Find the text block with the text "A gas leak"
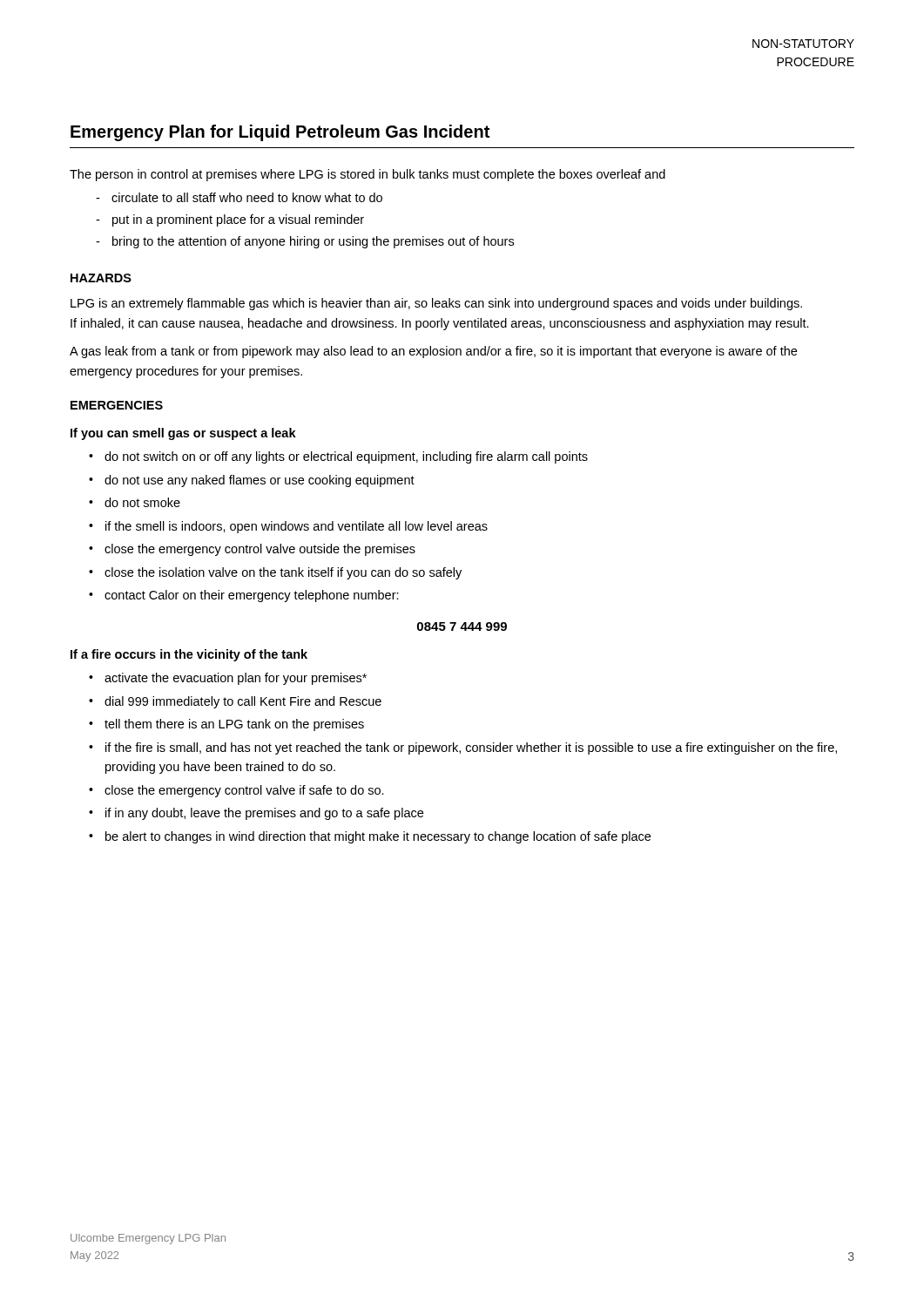 [434, 361]
